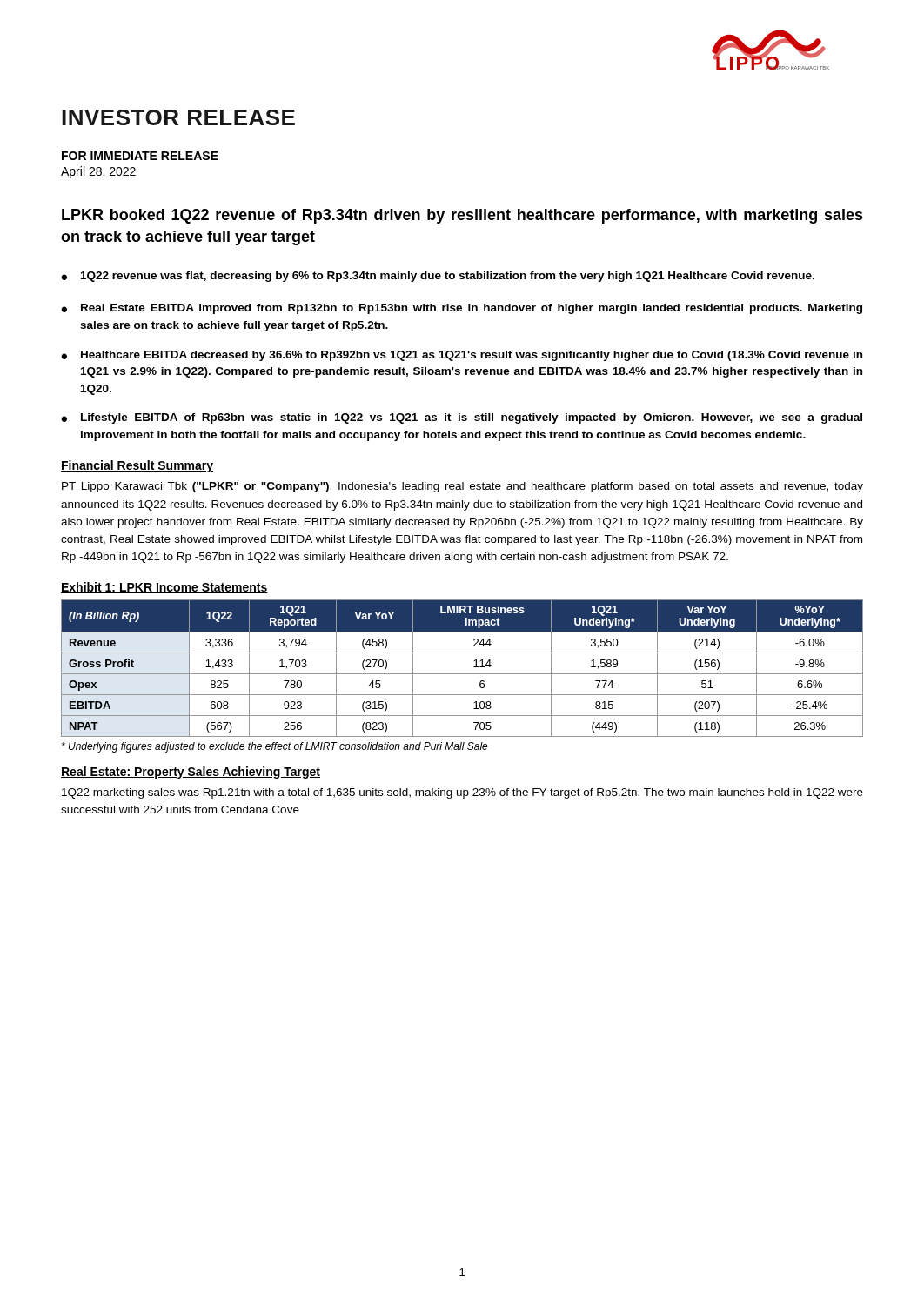The height and width of the screenshot is (1305, 924).
Task: Select the block starting "• 1Q22 revenue was"
Action: (438, 277)
